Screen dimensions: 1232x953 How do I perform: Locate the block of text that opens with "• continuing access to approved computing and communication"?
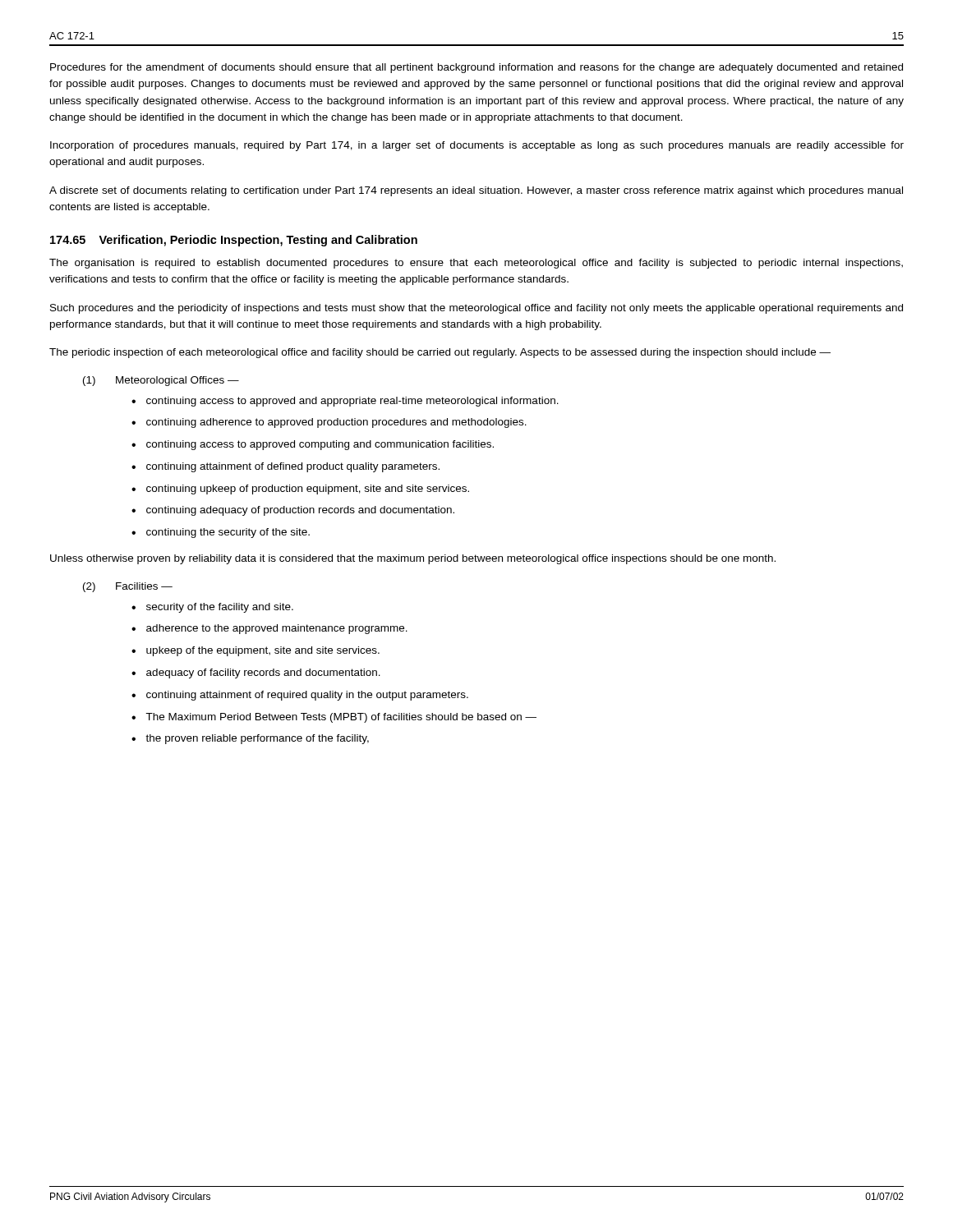[x=313, y=445]
